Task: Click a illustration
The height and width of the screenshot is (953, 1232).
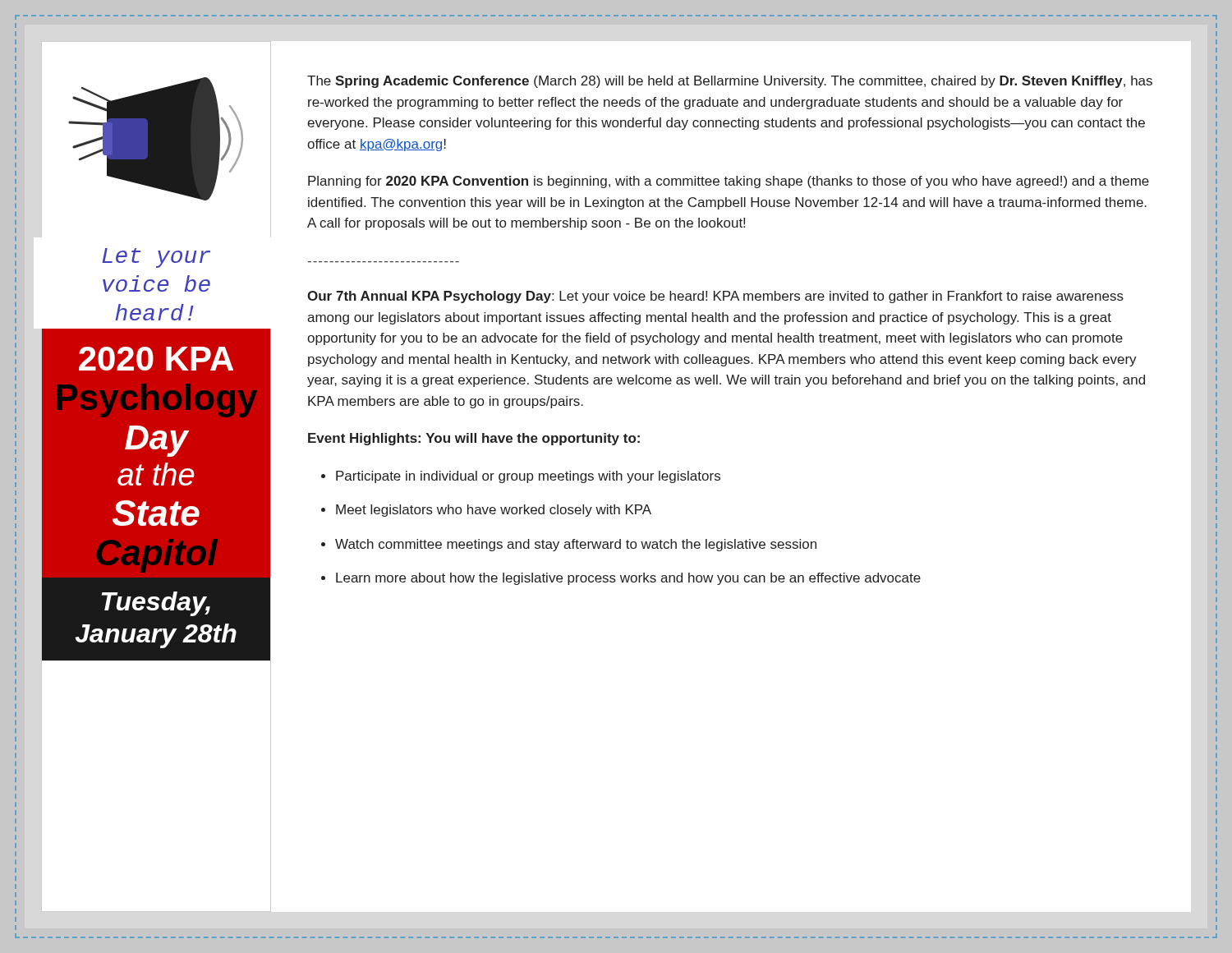Action: pos(156,140)
